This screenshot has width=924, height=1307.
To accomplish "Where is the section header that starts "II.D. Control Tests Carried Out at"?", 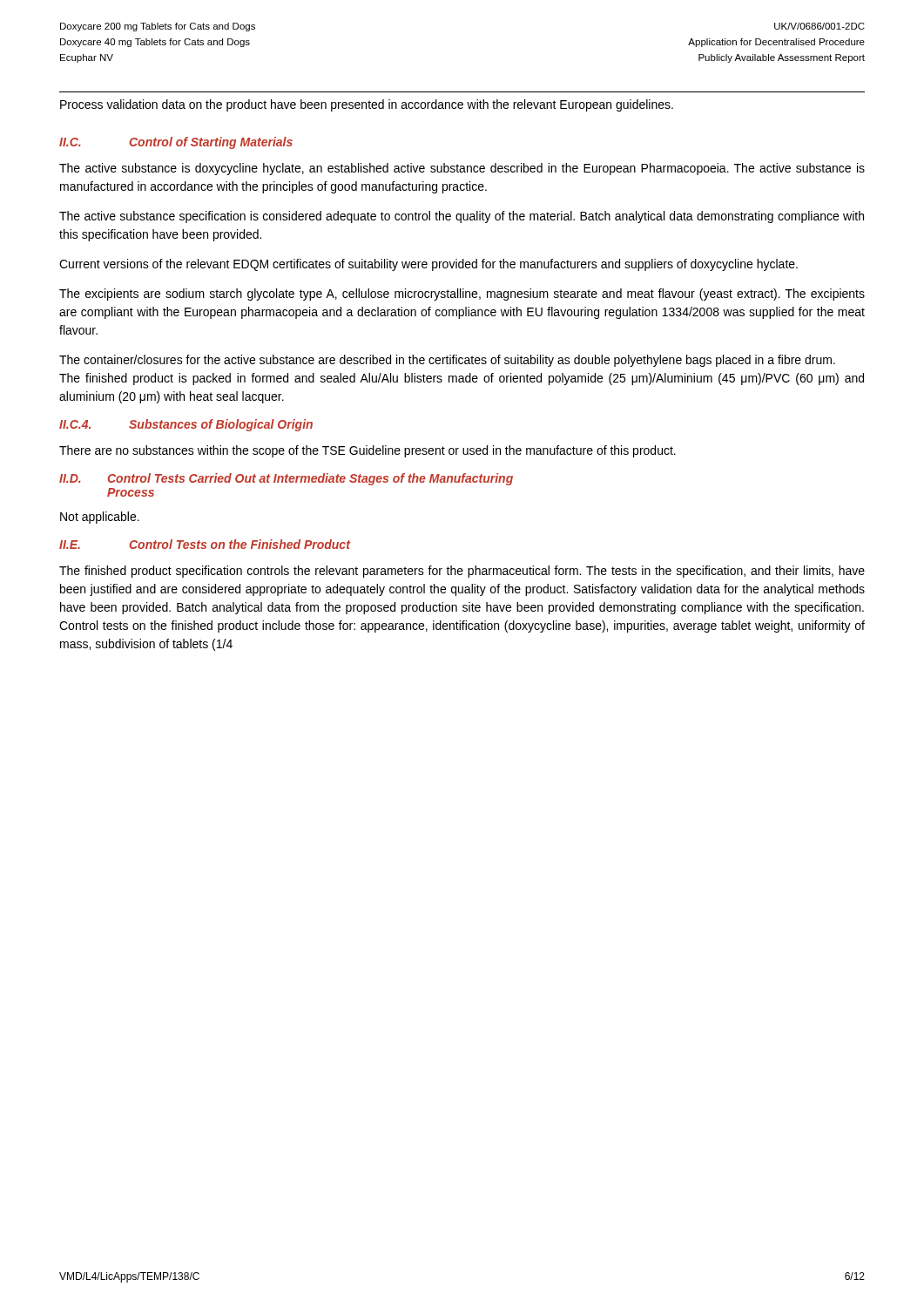I will pyautogui.click(x=462, y=485).
